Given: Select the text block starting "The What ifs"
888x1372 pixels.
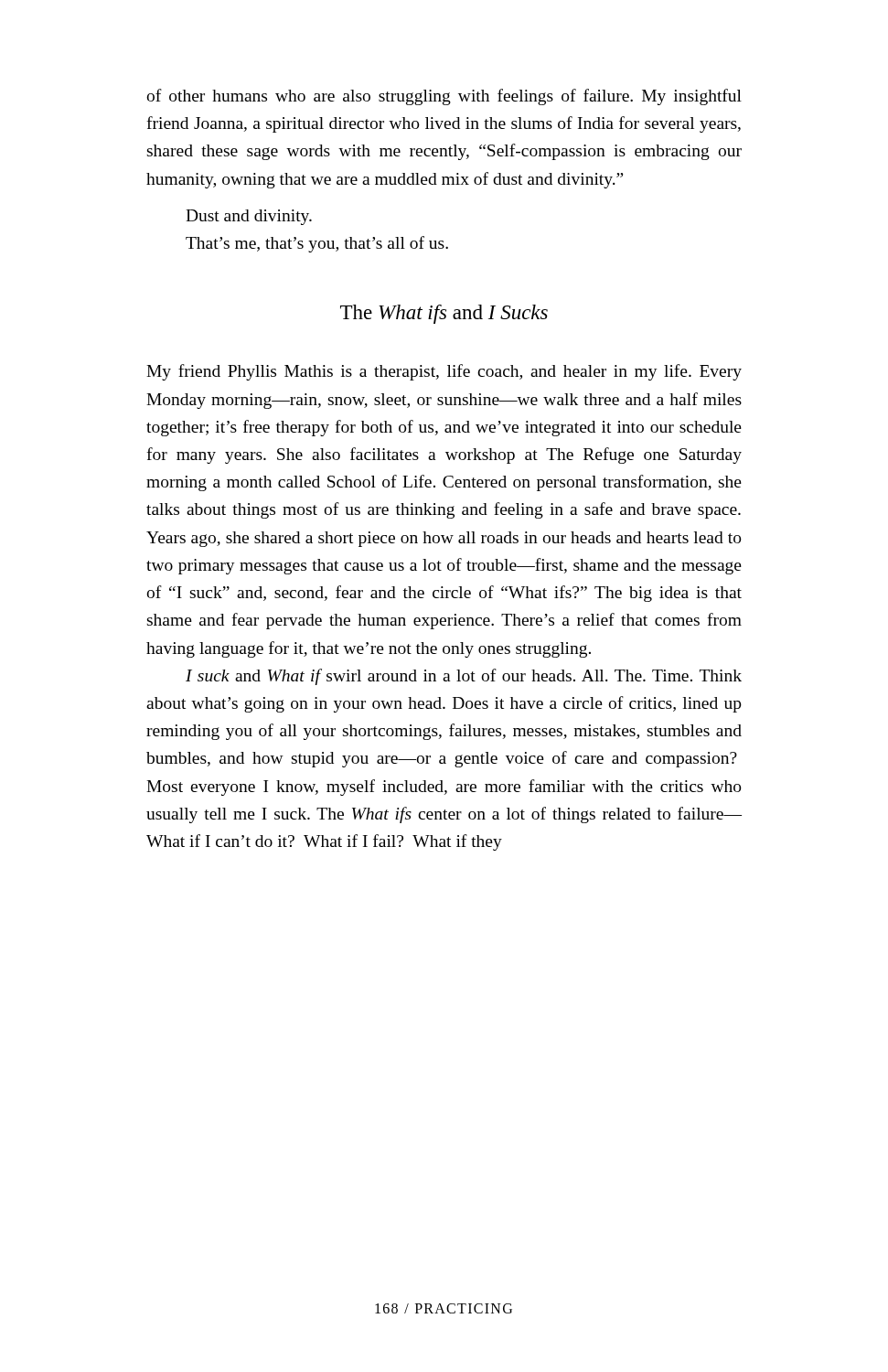Looking at the screenshot, I should point(444,313).
